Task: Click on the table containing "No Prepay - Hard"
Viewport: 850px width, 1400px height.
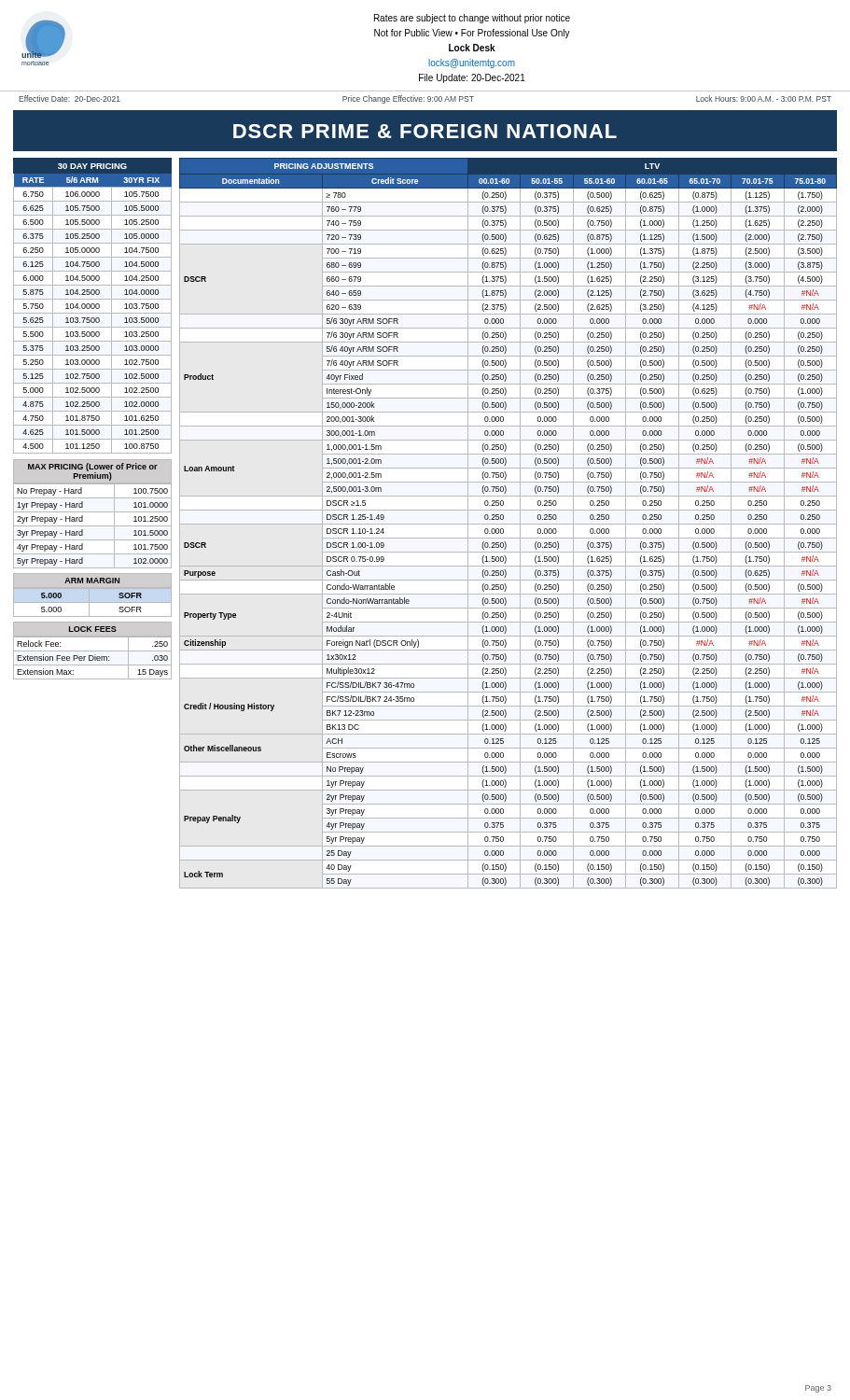Action: click(92, 514)
